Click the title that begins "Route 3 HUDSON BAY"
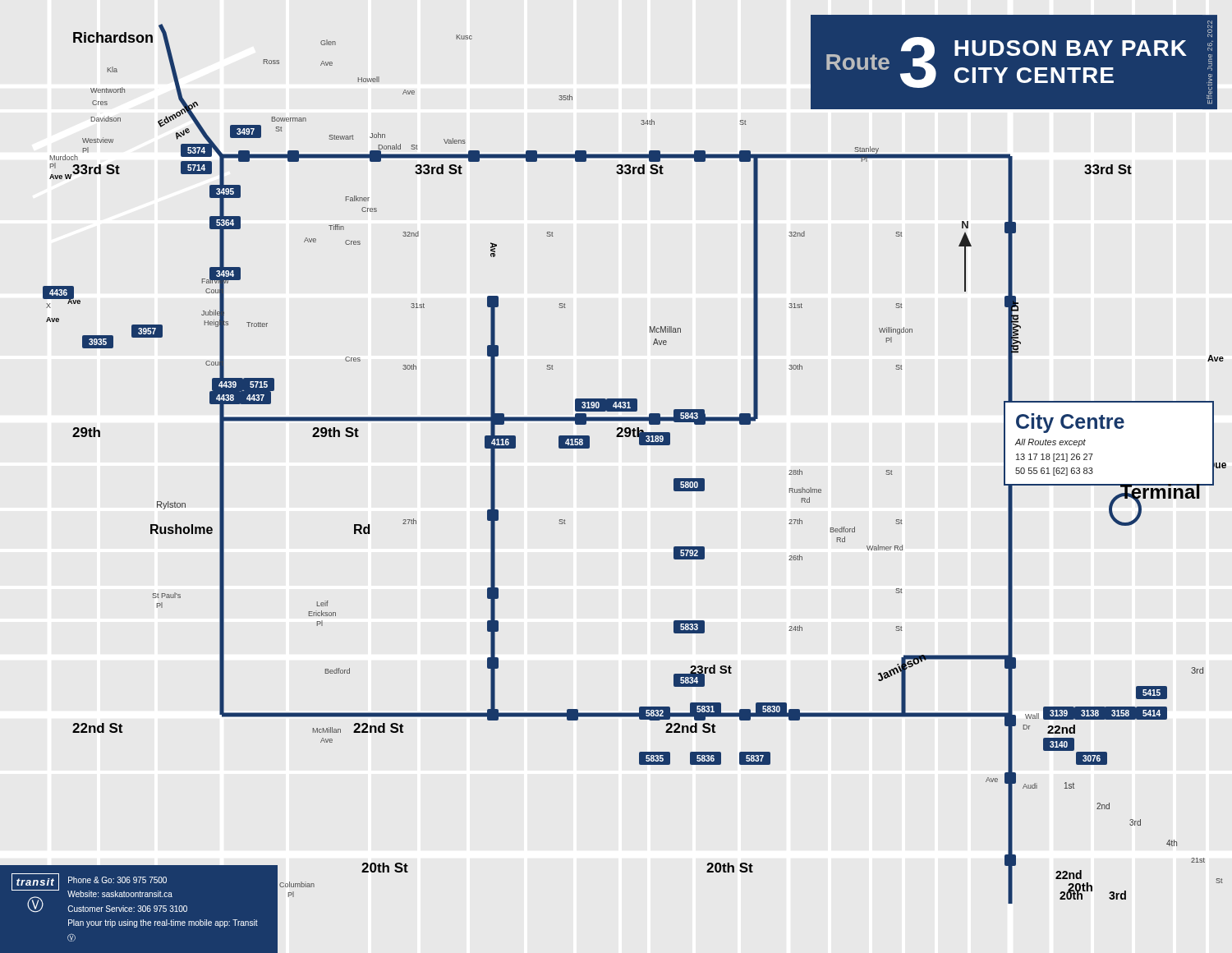1232x953 pixels. (1014, 62)
